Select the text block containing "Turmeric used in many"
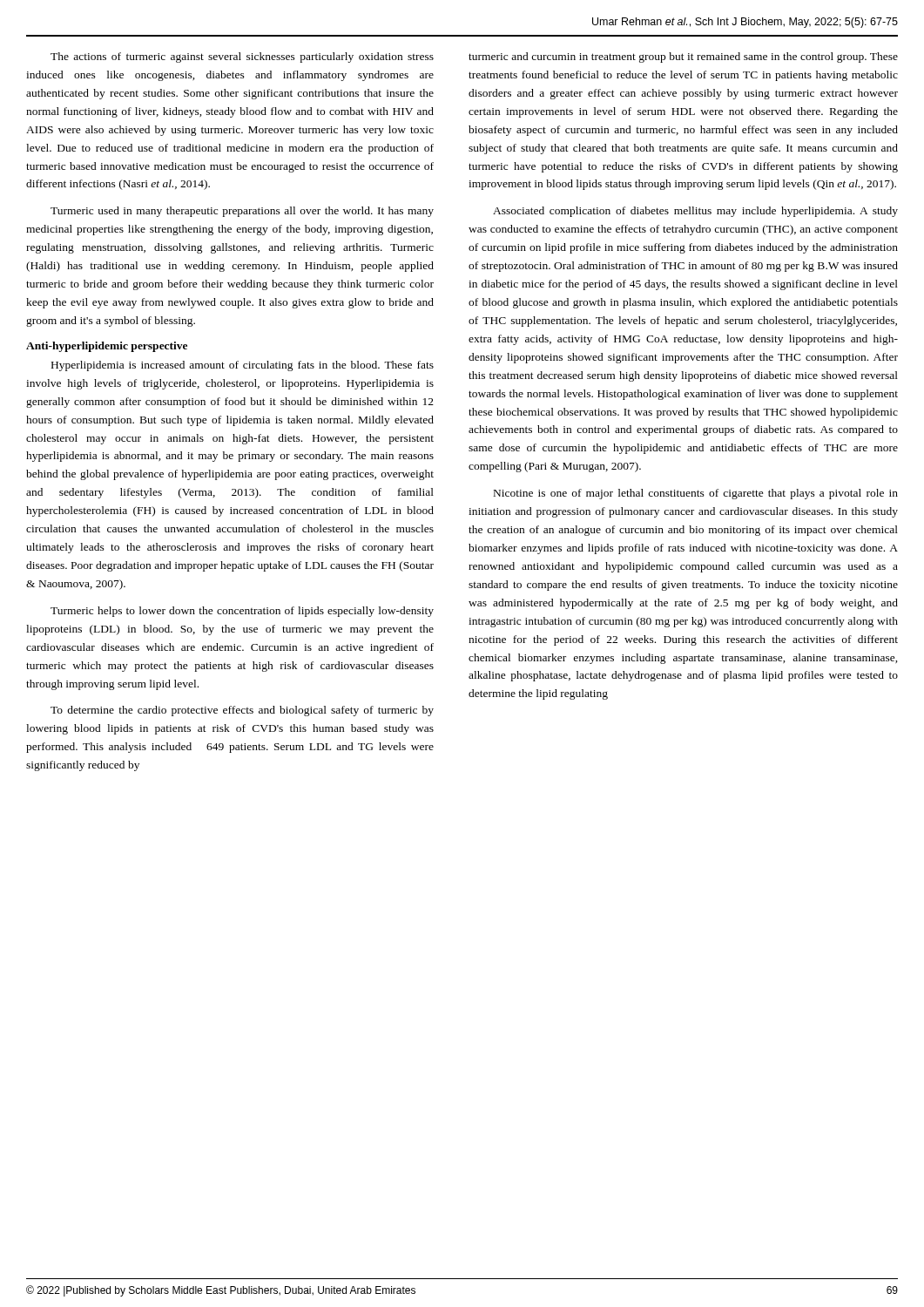 click(x=230, y=266)
